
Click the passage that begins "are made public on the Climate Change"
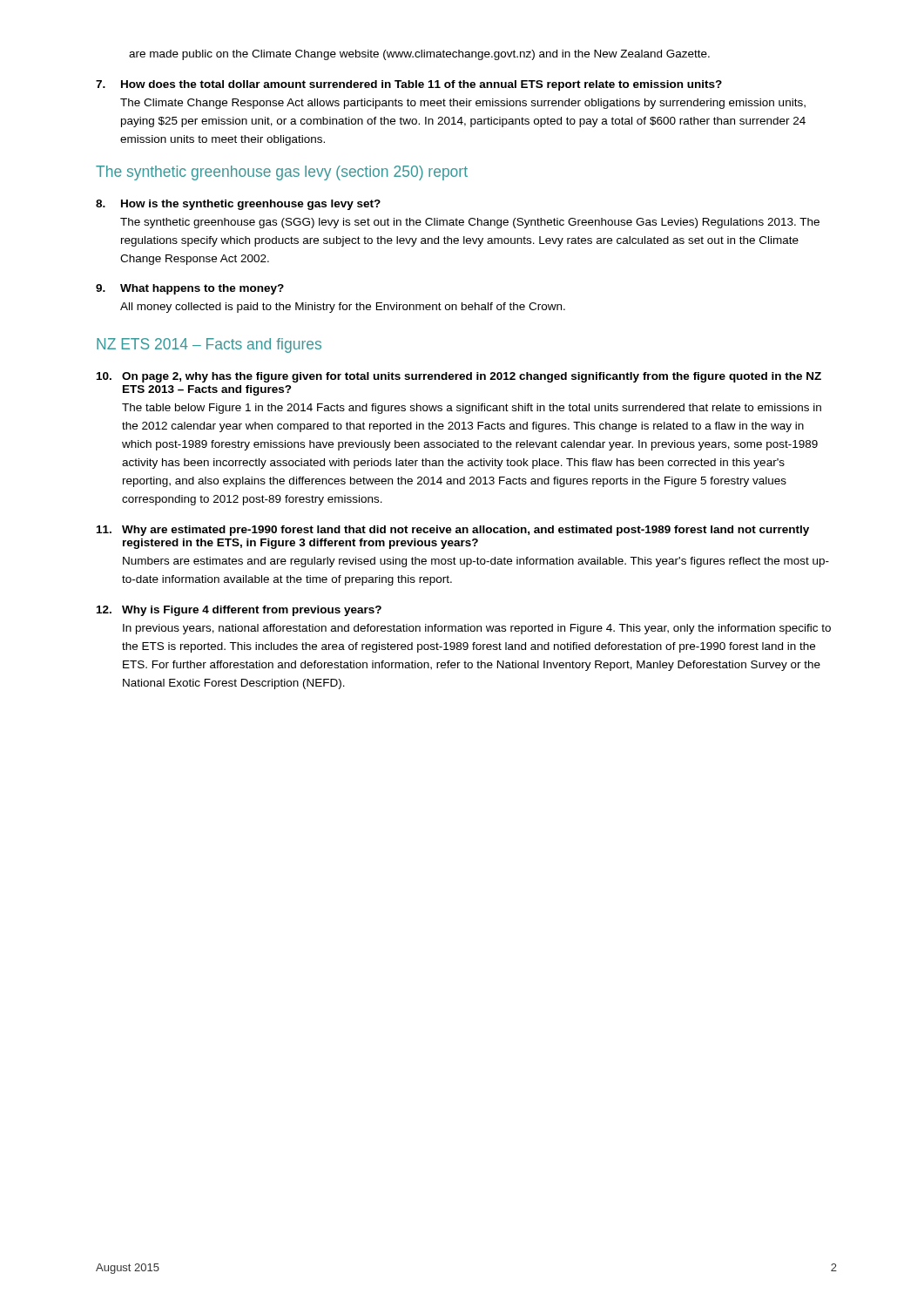pos(420,54)
